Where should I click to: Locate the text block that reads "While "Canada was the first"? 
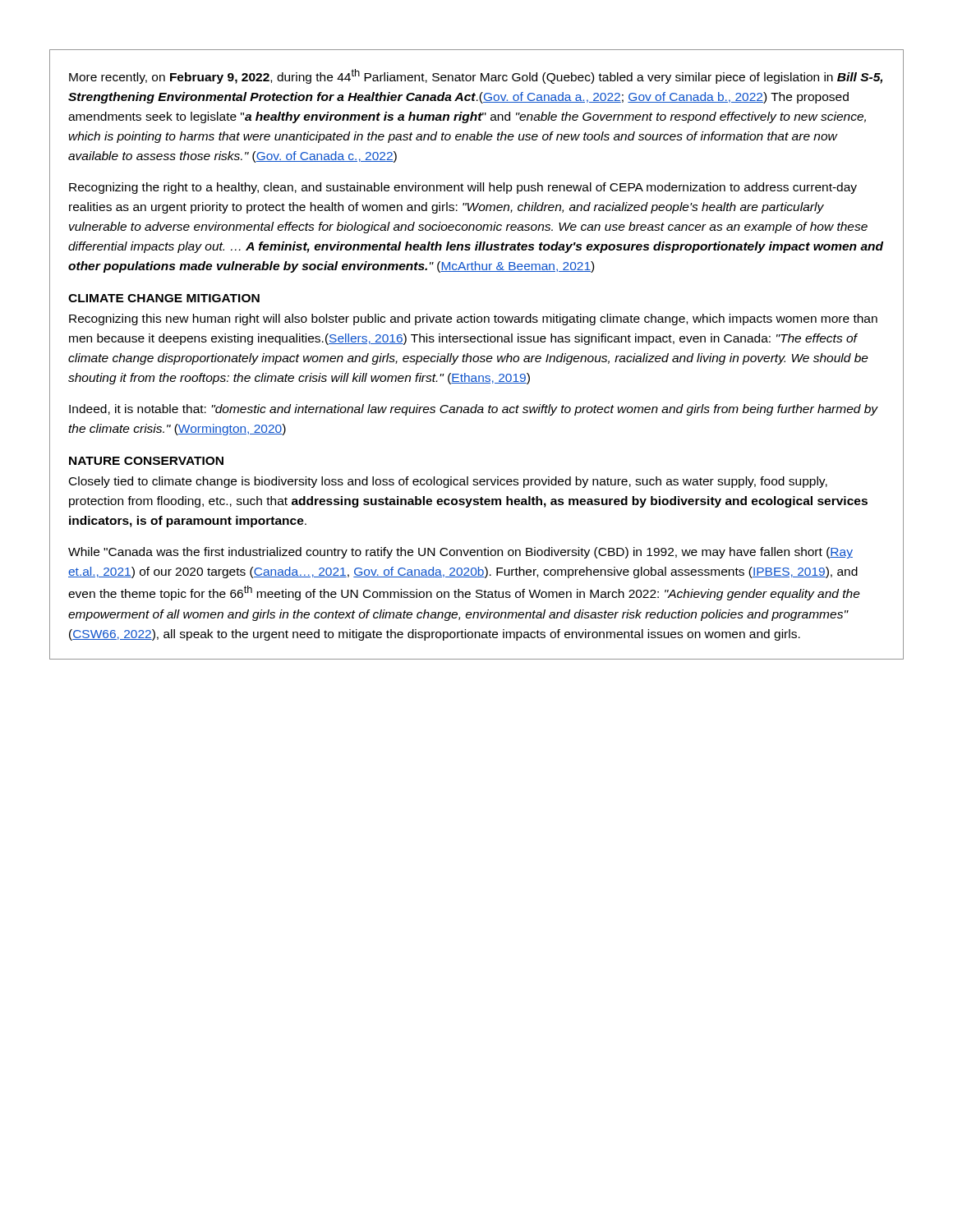coord(464,593)
